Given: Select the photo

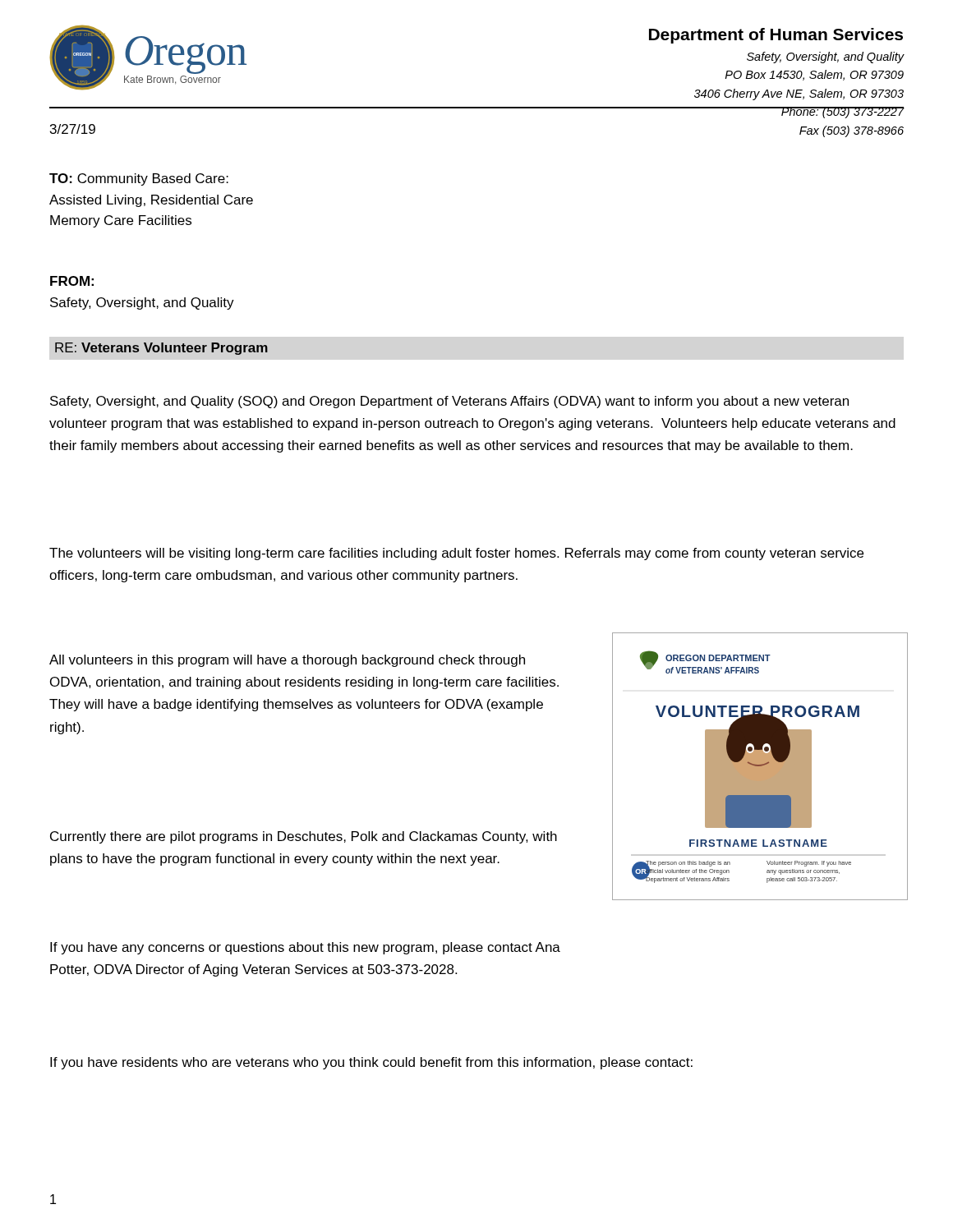Looking at the screenshot, I should coord(760,766).
